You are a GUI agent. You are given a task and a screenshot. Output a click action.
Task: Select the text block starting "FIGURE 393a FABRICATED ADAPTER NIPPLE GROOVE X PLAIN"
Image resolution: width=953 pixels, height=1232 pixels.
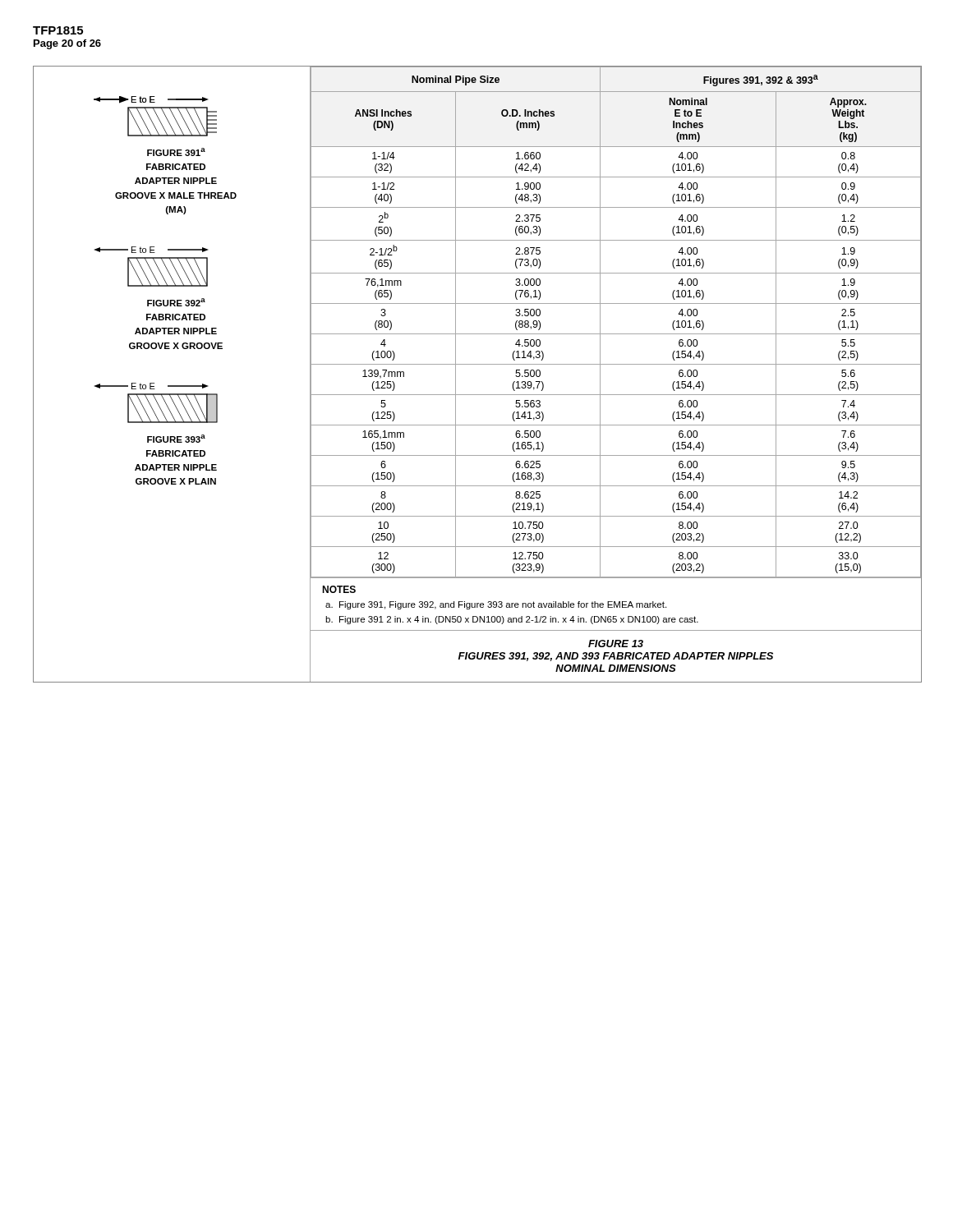[176, 459]
